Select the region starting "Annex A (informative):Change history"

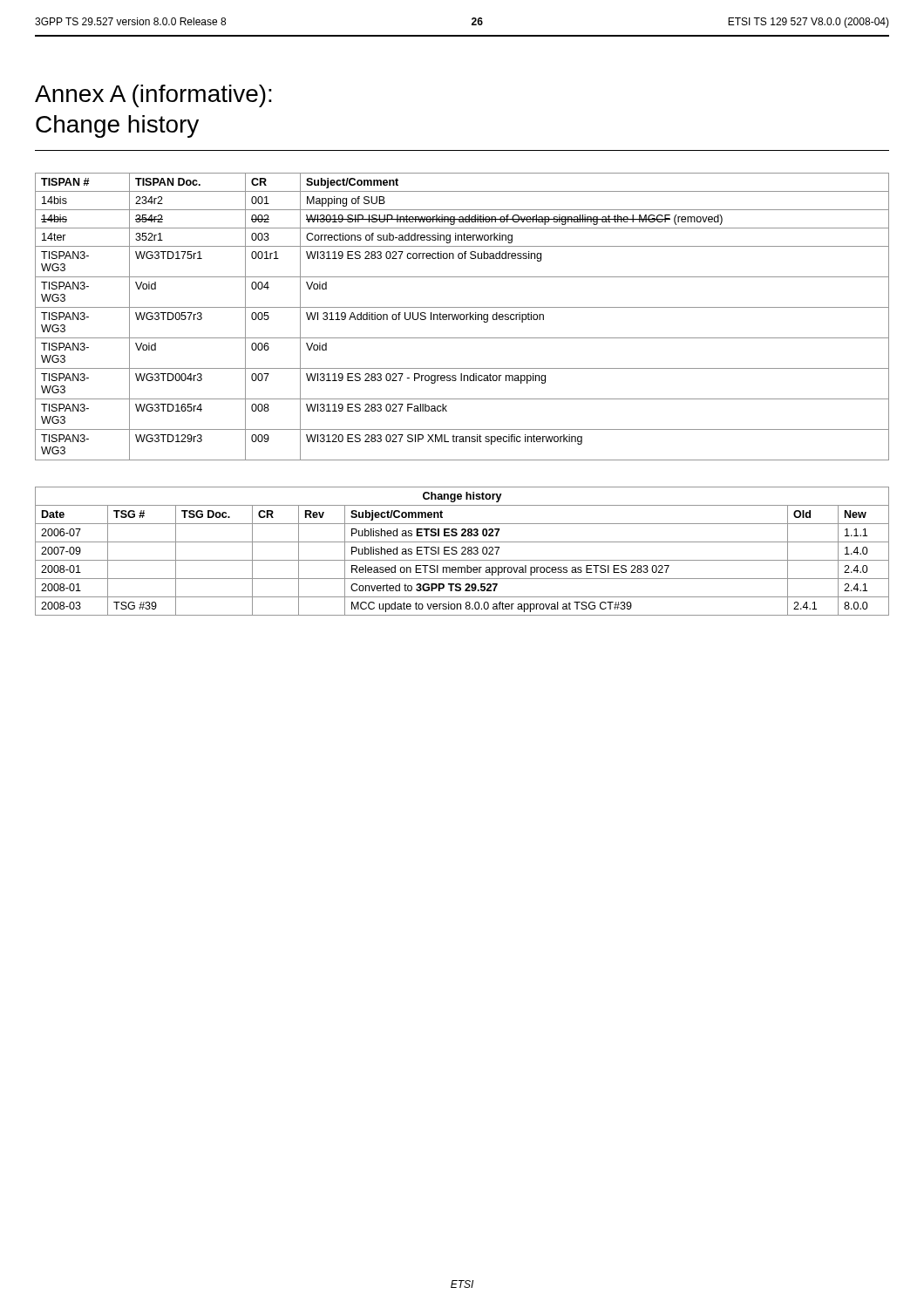click(154, 109)
